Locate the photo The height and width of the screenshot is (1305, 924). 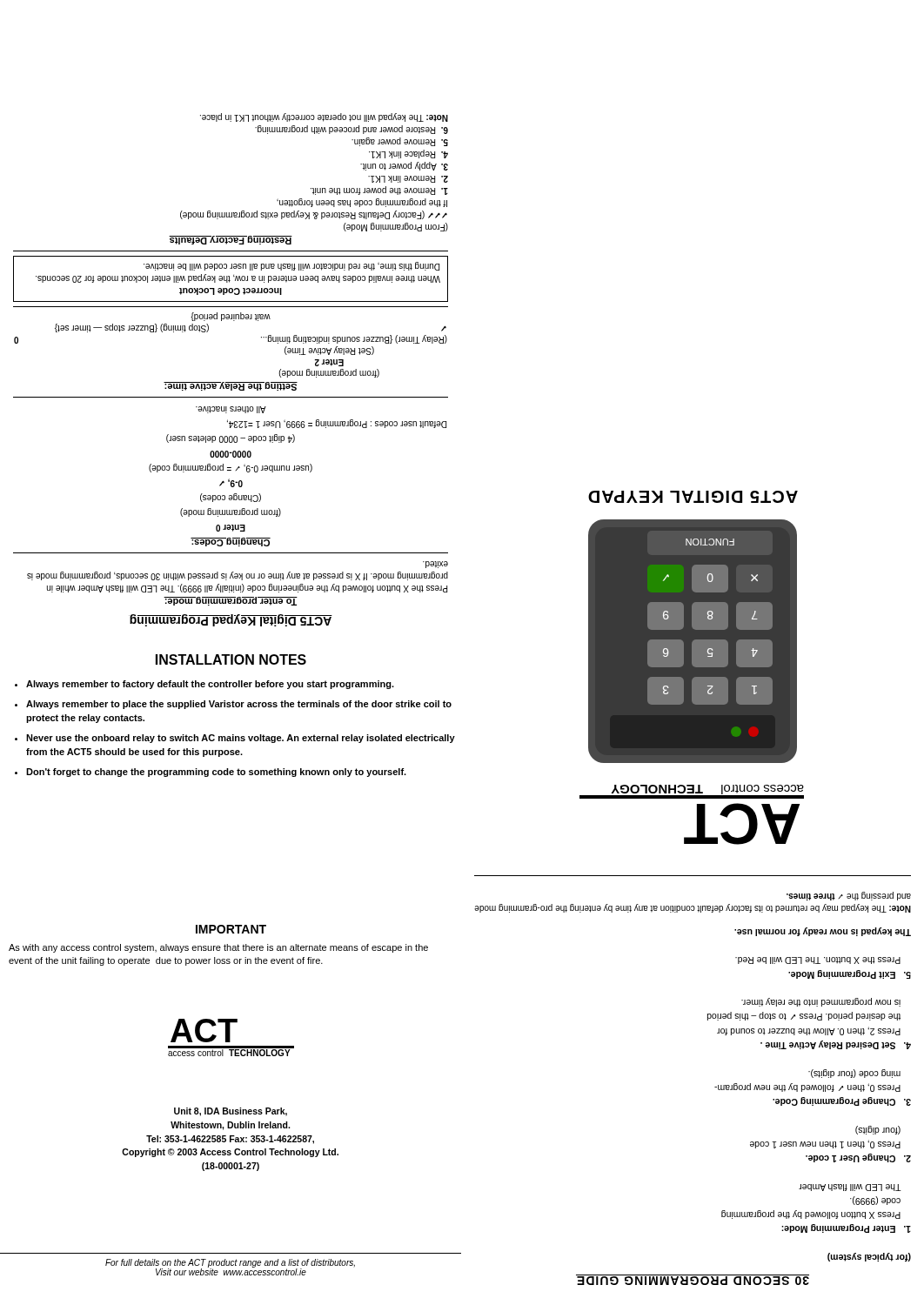(x=693, y=641)
